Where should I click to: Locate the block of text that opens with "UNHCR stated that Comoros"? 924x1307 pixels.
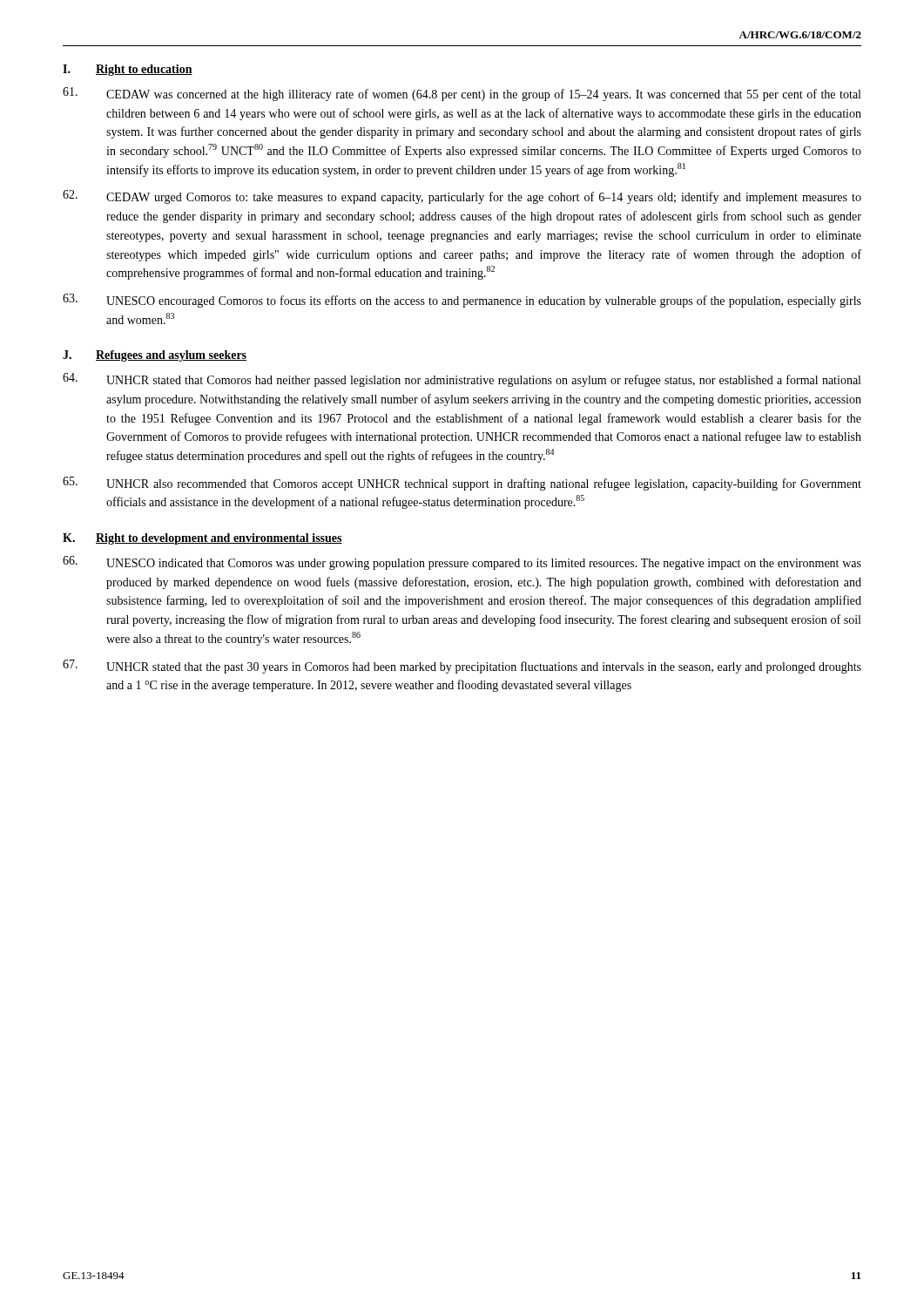tap(462, 419)
